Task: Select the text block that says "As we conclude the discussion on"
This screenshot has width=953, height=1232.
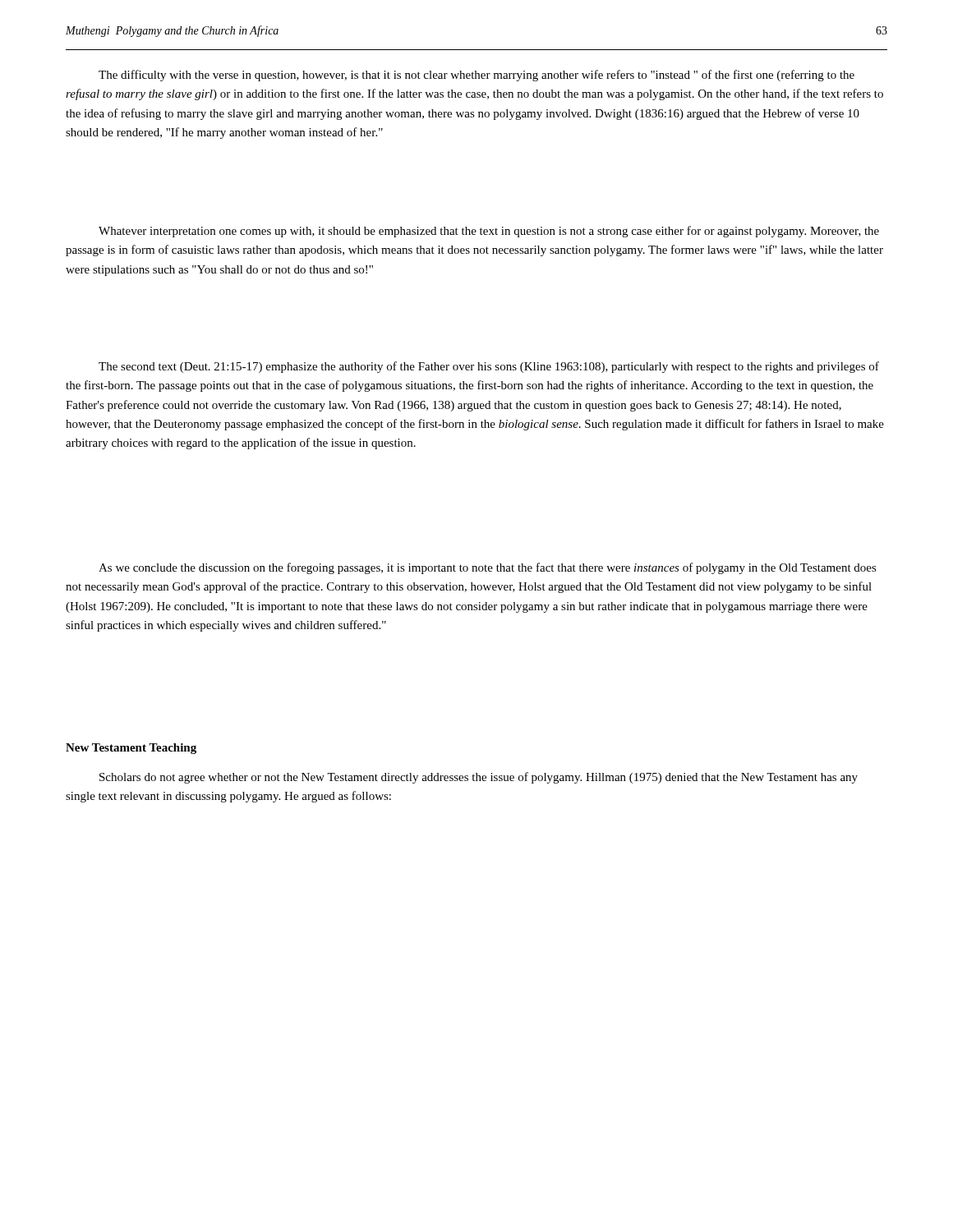Action: [476, 597]
